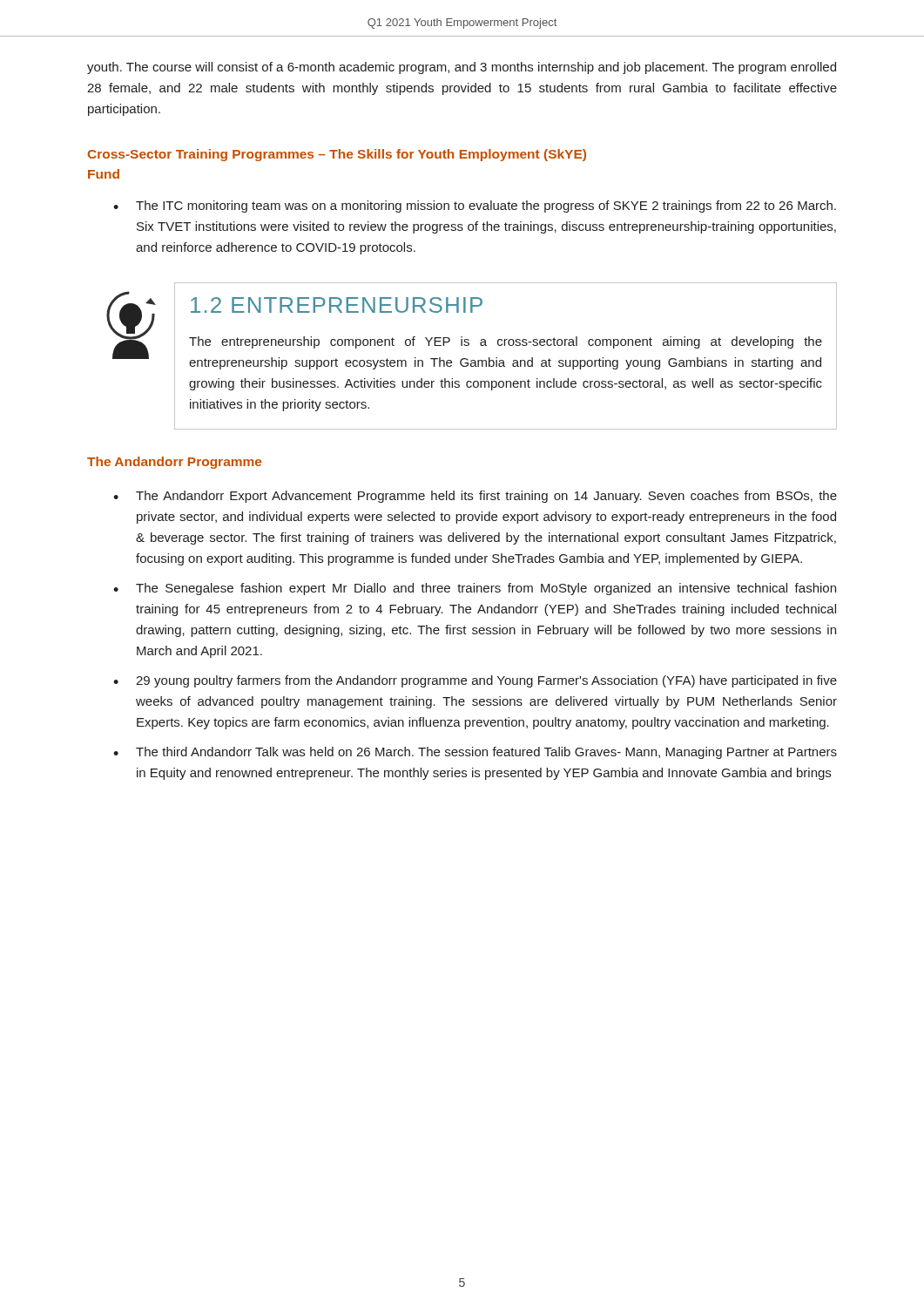924x1307 pixels.
Task: Point to "1.2 ENTREPRENEURSHIP"
Action: pos(337,305)
